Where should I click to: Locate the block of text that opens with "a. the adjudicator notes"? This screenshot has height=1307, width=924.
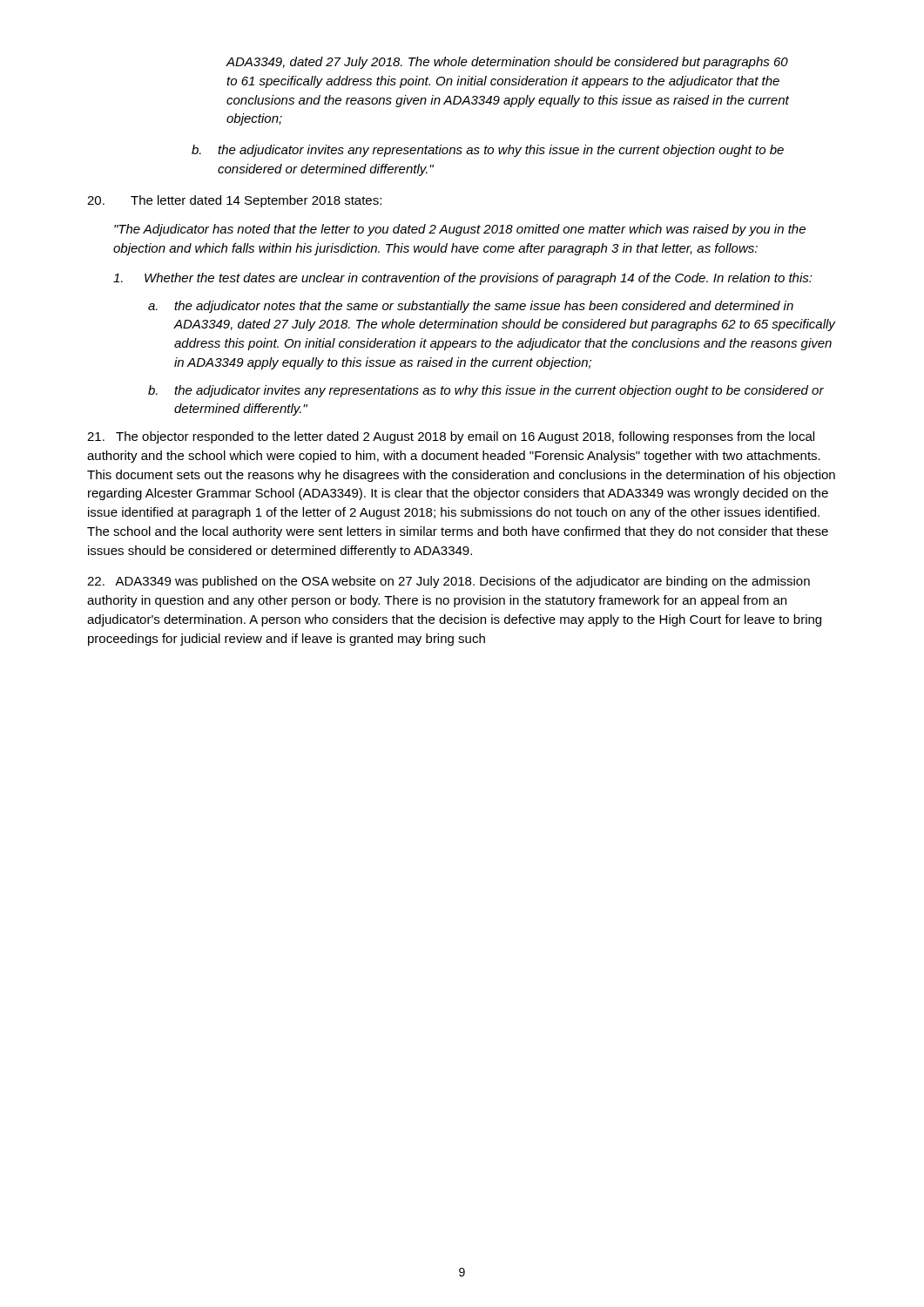tap(492, 334)
